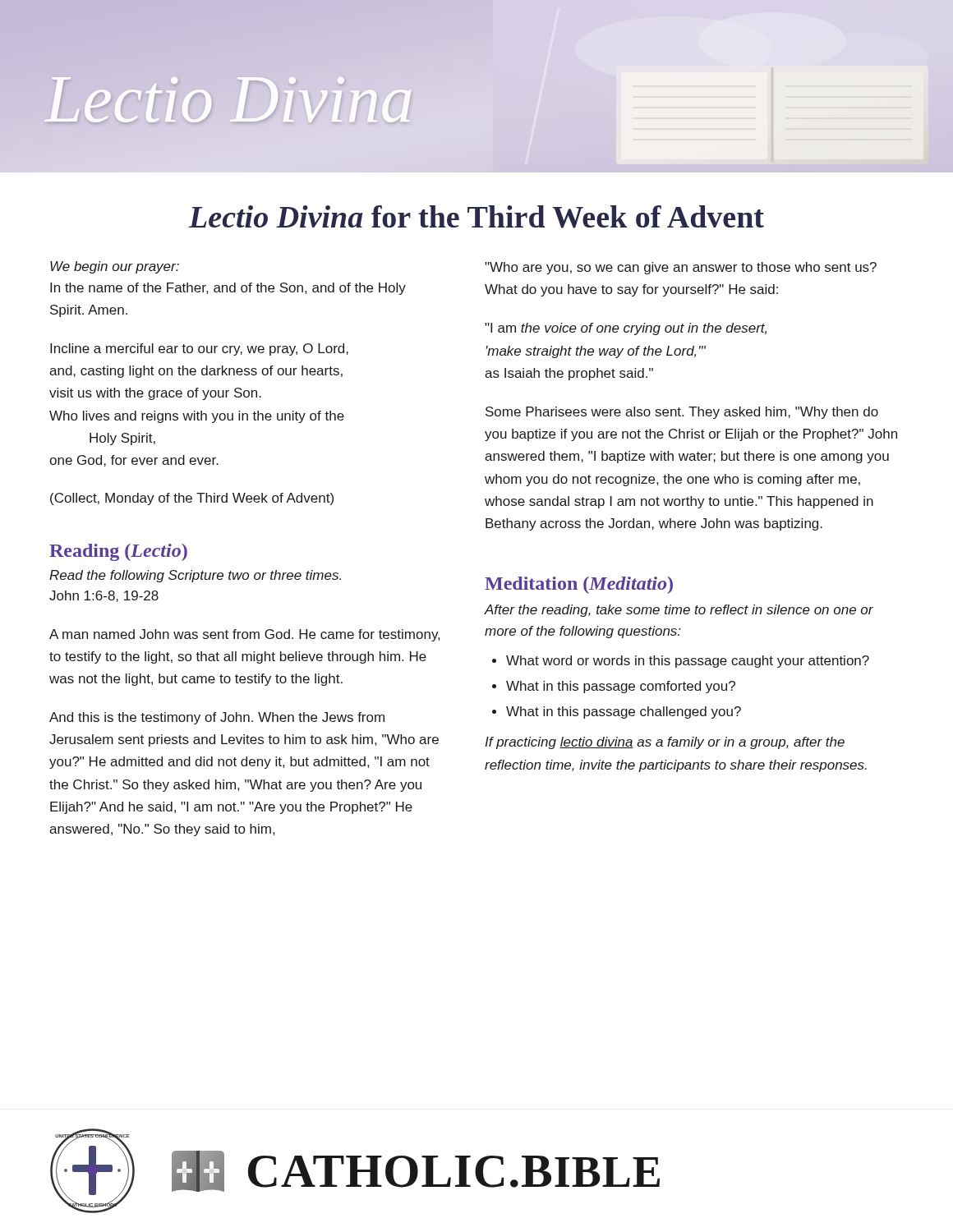953x1232 pixels.
Task: Locate the passage starting "After the reading, take some time to reflect"
Action: [679, 621]
